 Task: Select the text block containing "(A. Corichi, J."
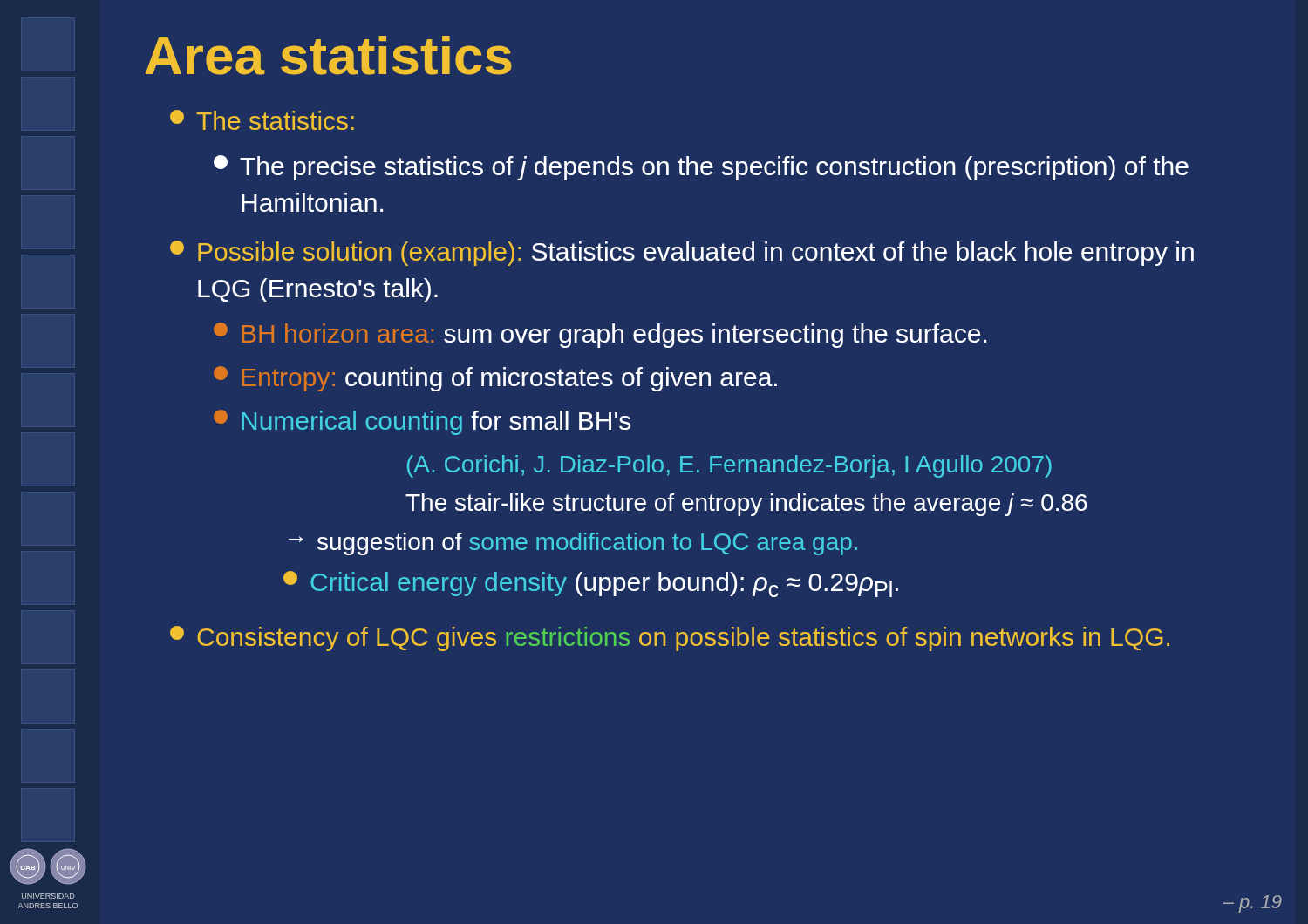pyautogui.click(x=729, y=464)
